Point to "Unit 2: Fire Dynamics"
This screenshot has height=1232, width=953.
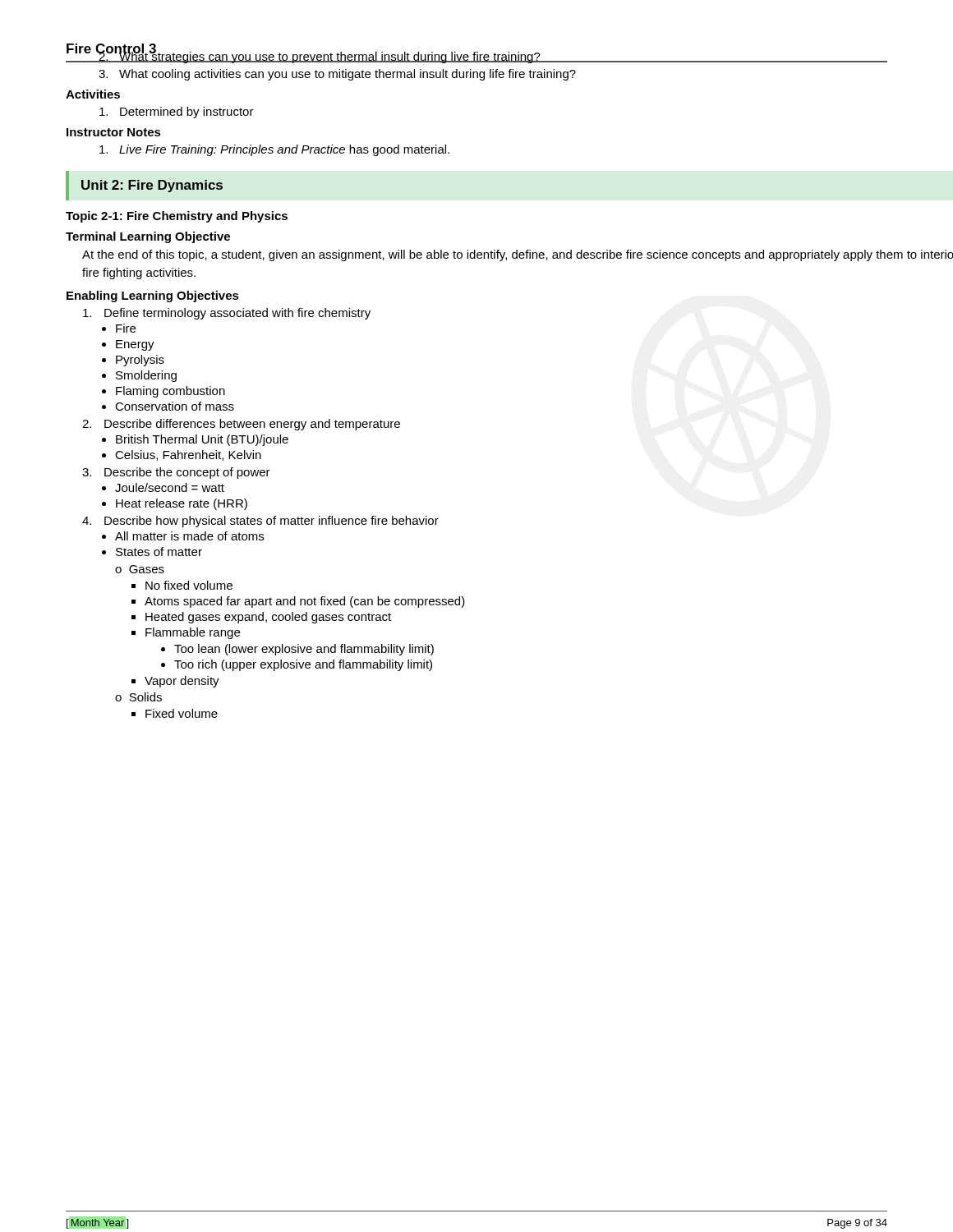[x=152, y=185]
